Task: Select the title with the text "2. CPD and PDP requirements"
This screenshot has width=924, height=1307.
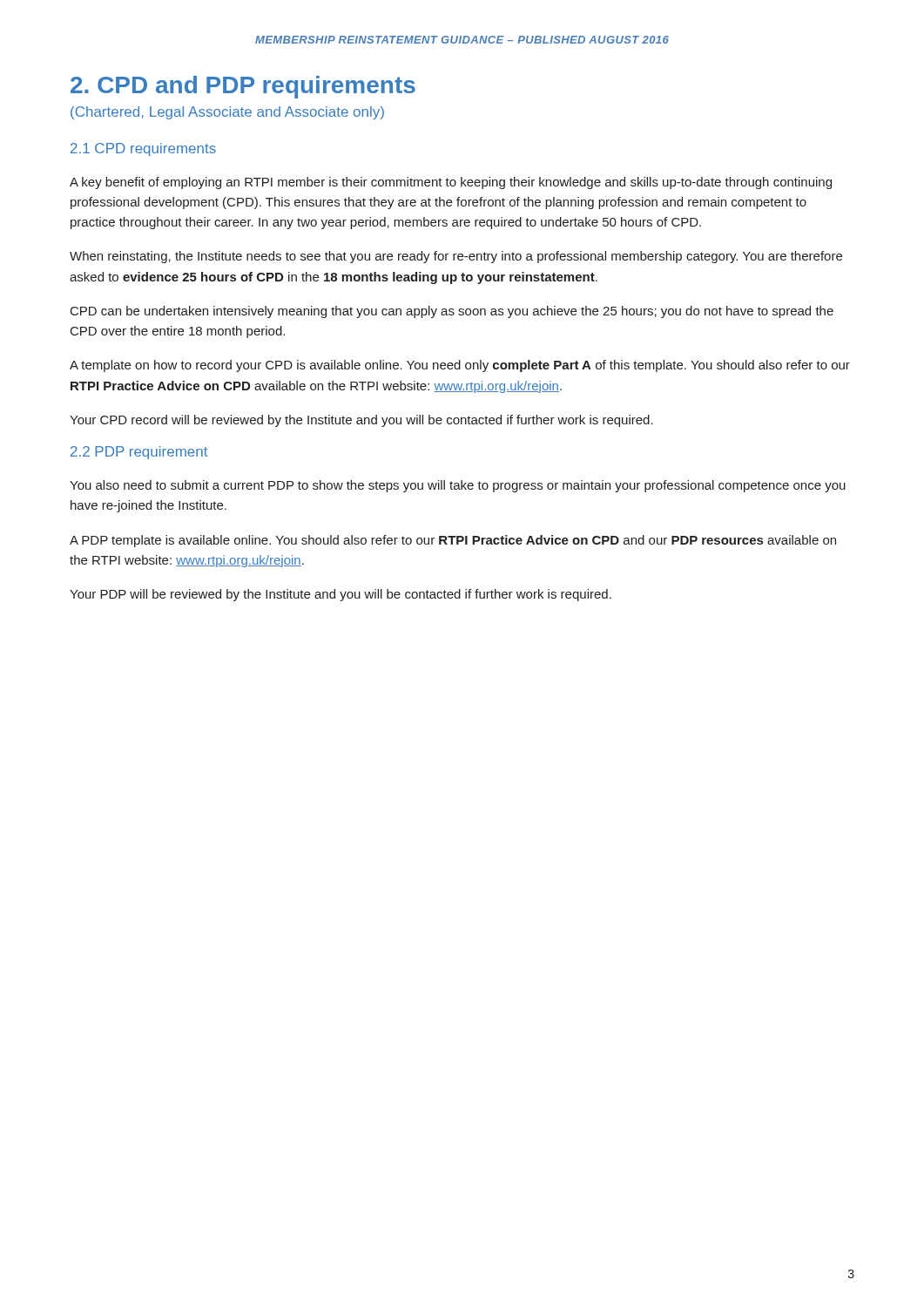Action: pos(243,87)
